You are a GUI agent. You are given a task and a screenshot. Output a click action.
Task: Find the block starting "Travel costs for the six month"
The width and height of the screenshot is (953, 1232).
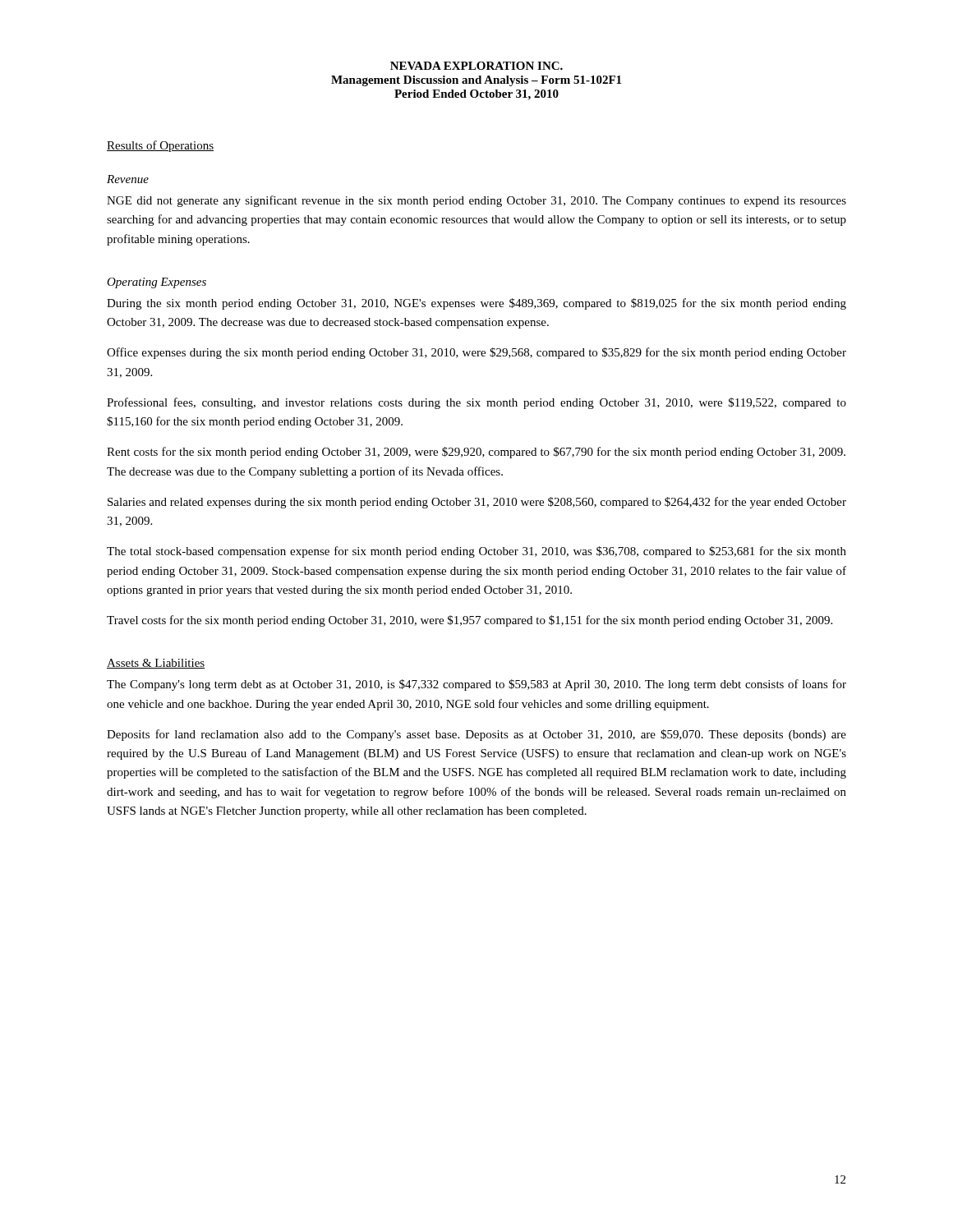470,620
